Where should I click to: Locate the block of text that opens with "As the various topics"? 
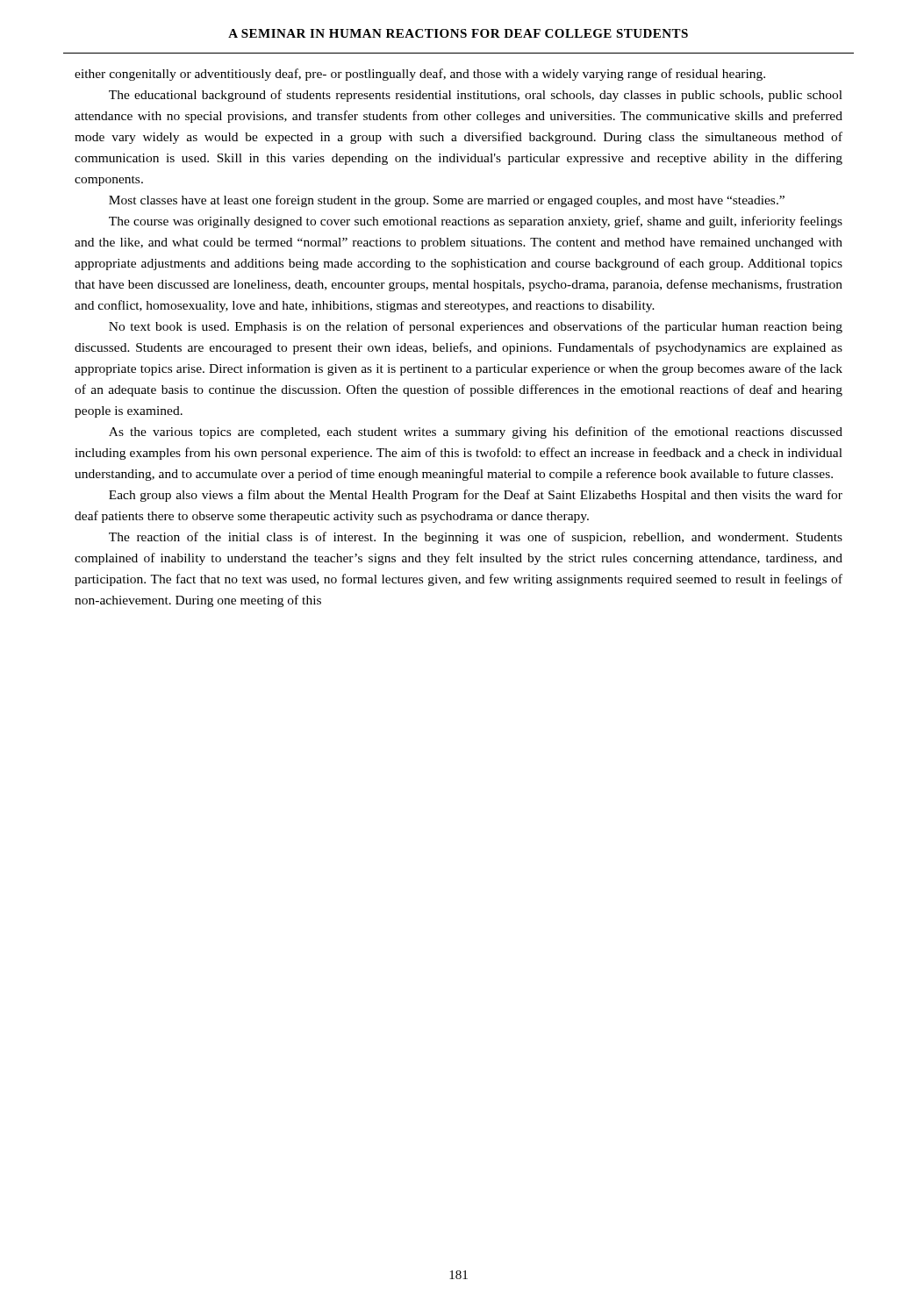(x=458, y=453)
